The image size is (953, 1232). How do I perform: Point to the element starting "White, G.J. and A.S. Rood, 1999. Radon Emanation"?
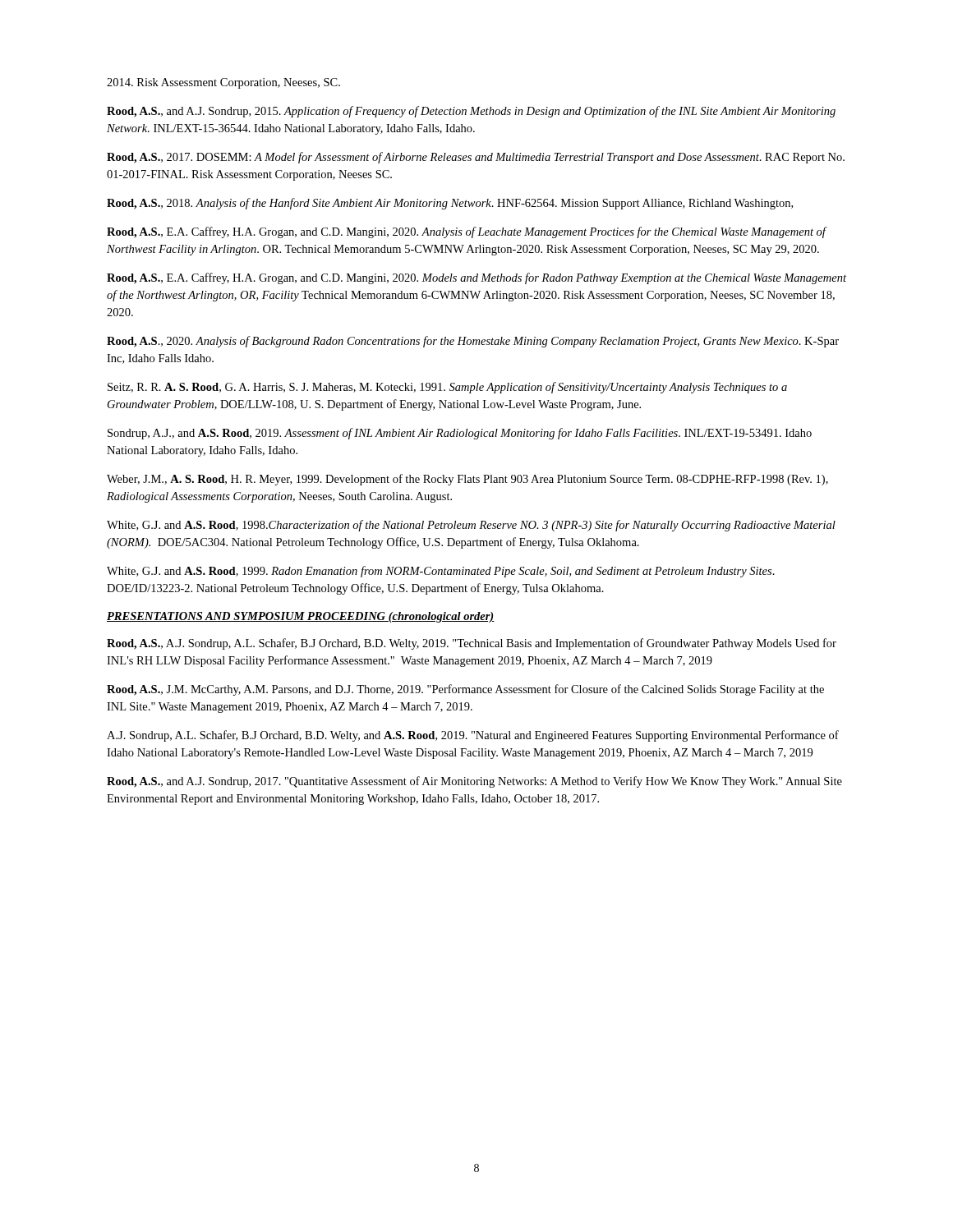[476, 580]
